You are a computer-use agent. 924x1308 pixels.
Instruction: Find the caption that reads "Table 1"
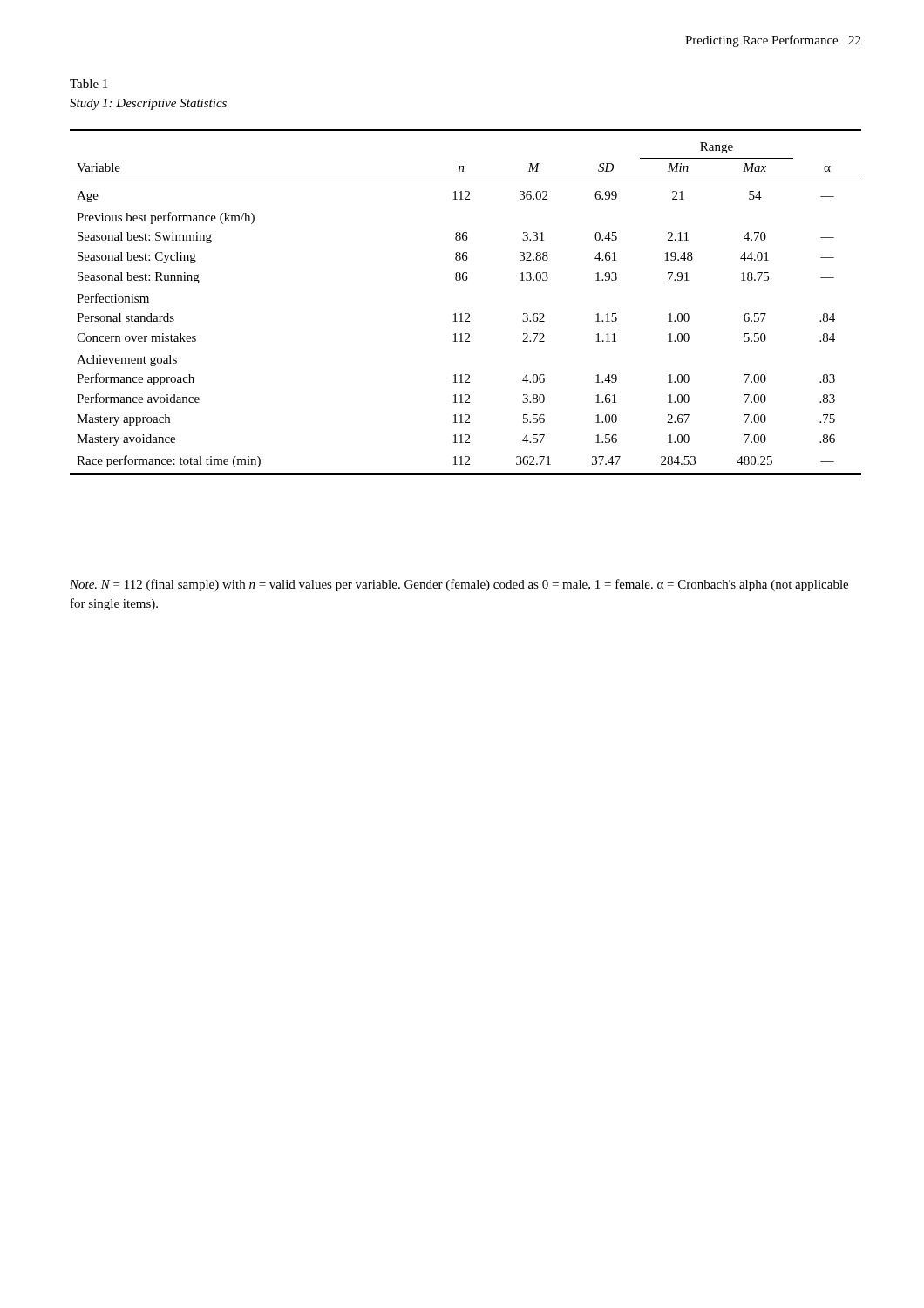(89, 84)
